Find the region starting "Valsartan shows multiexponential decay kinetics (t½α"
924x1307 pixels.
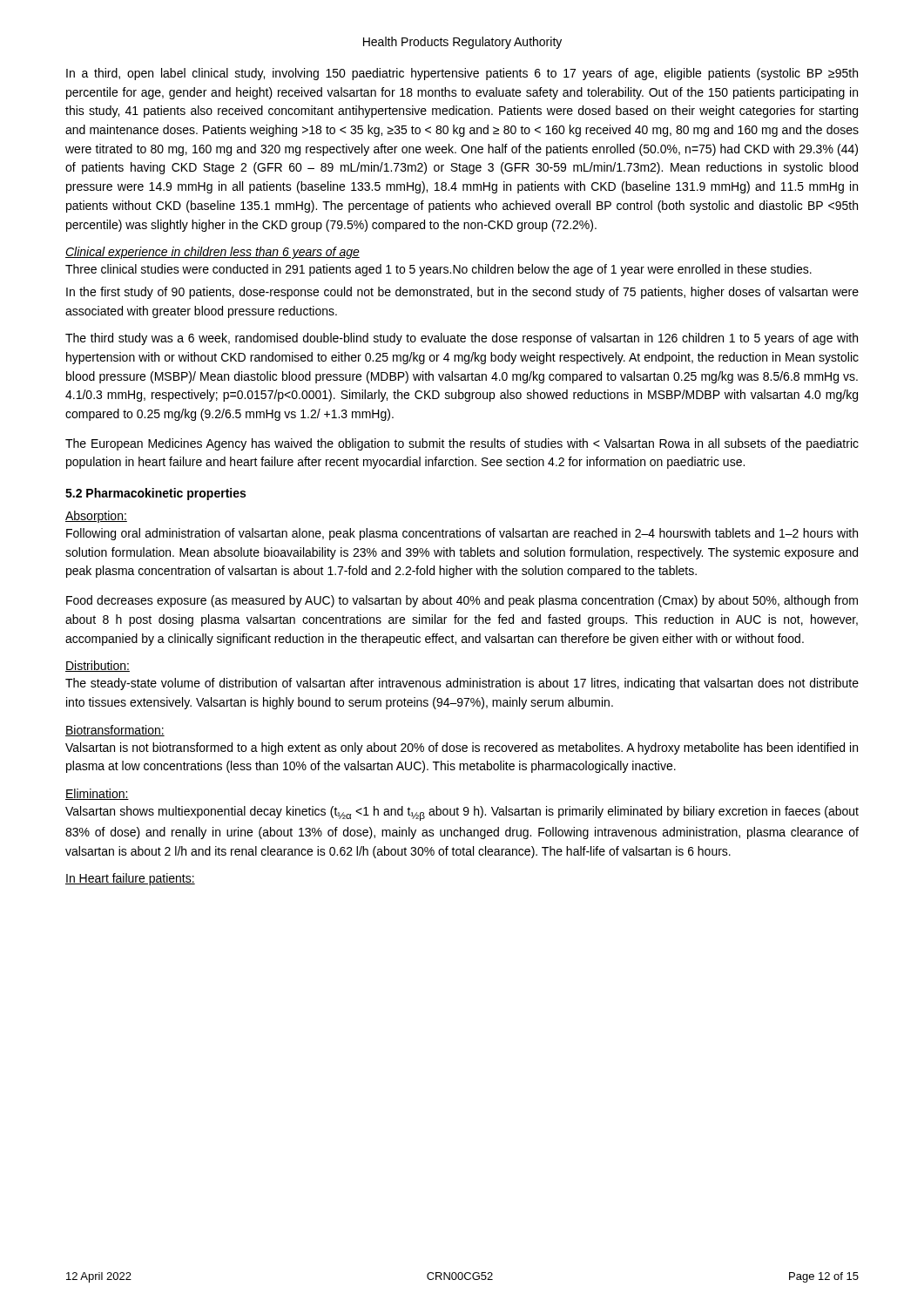[462, 831]
